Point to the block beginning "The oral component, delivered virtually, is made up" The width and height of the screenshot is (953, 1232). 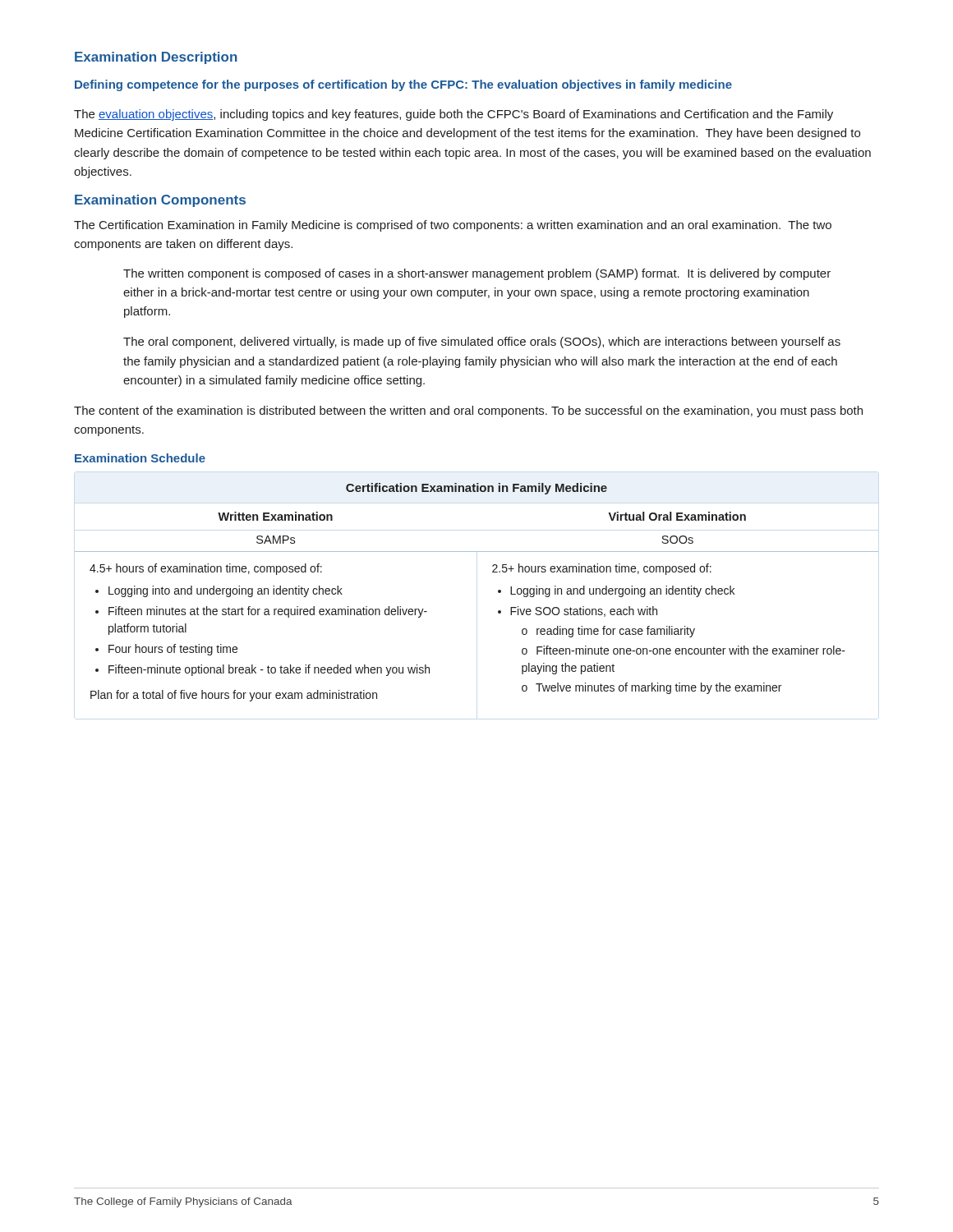click(482, 361)
